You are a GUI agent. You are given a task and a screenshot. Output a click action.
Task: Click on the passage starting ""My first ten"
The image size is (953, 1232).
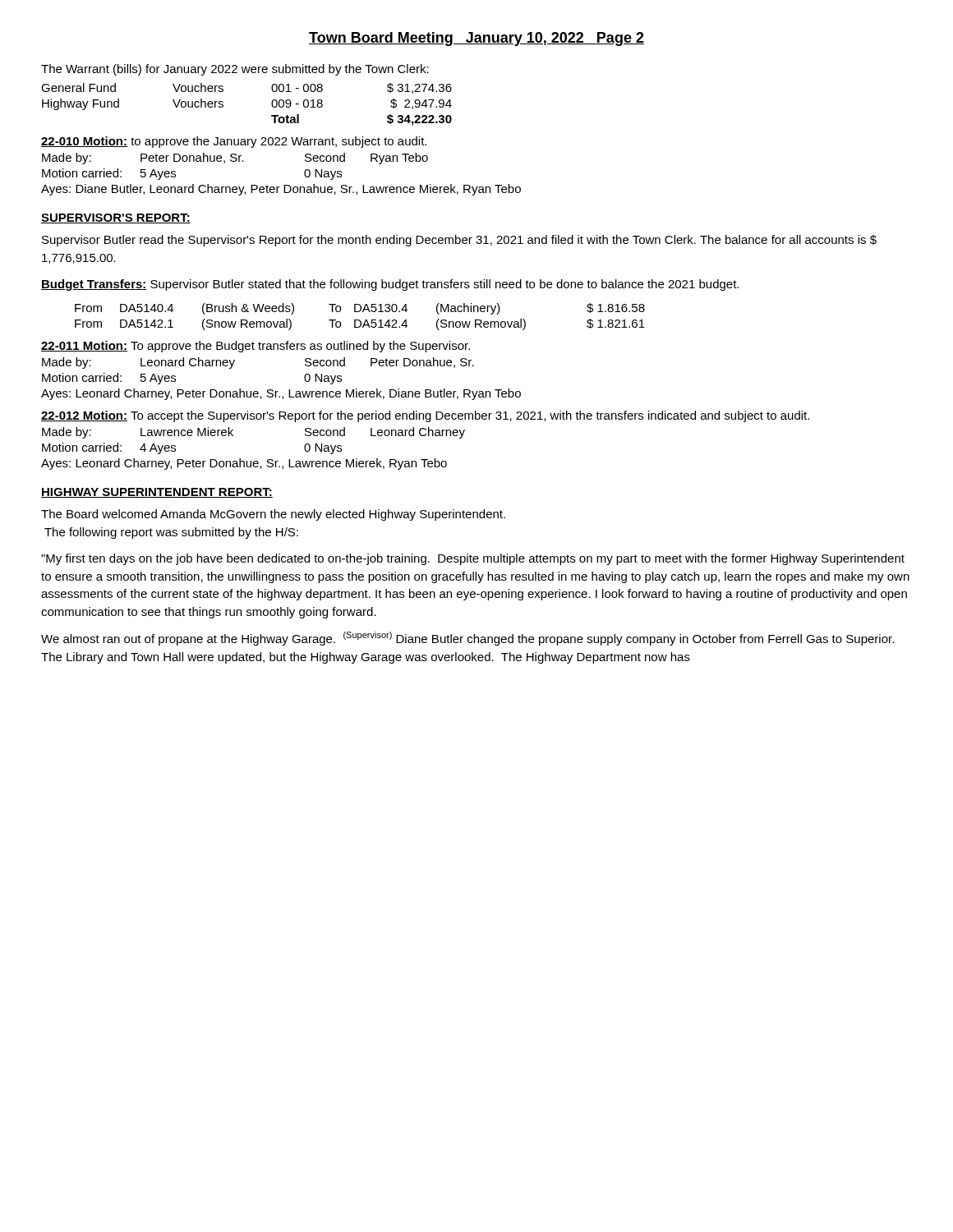[x=475, y=585]
